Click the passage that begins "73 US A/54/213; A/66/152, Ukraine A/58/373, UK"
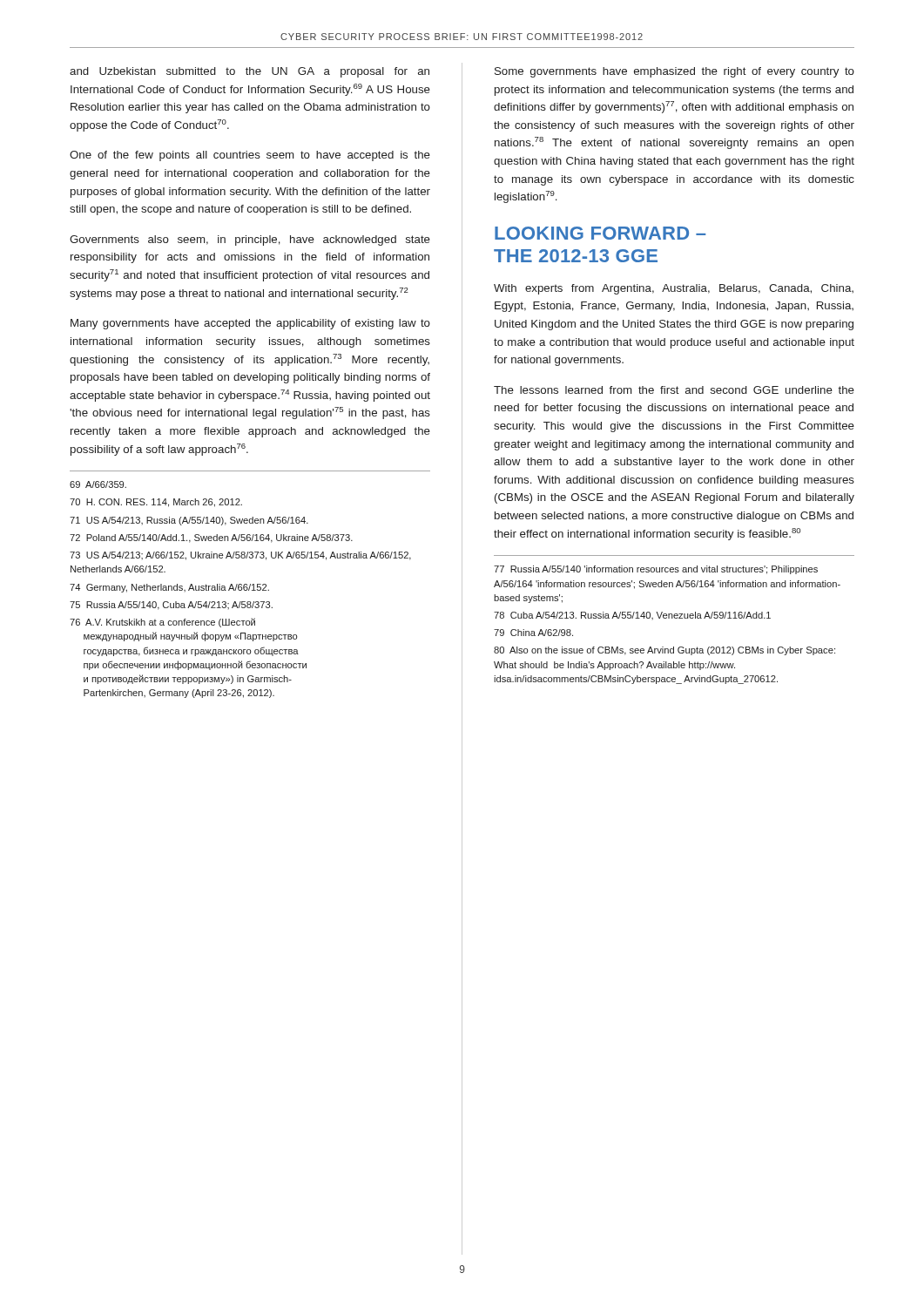 pyautogui.click(x=241, y=562)
